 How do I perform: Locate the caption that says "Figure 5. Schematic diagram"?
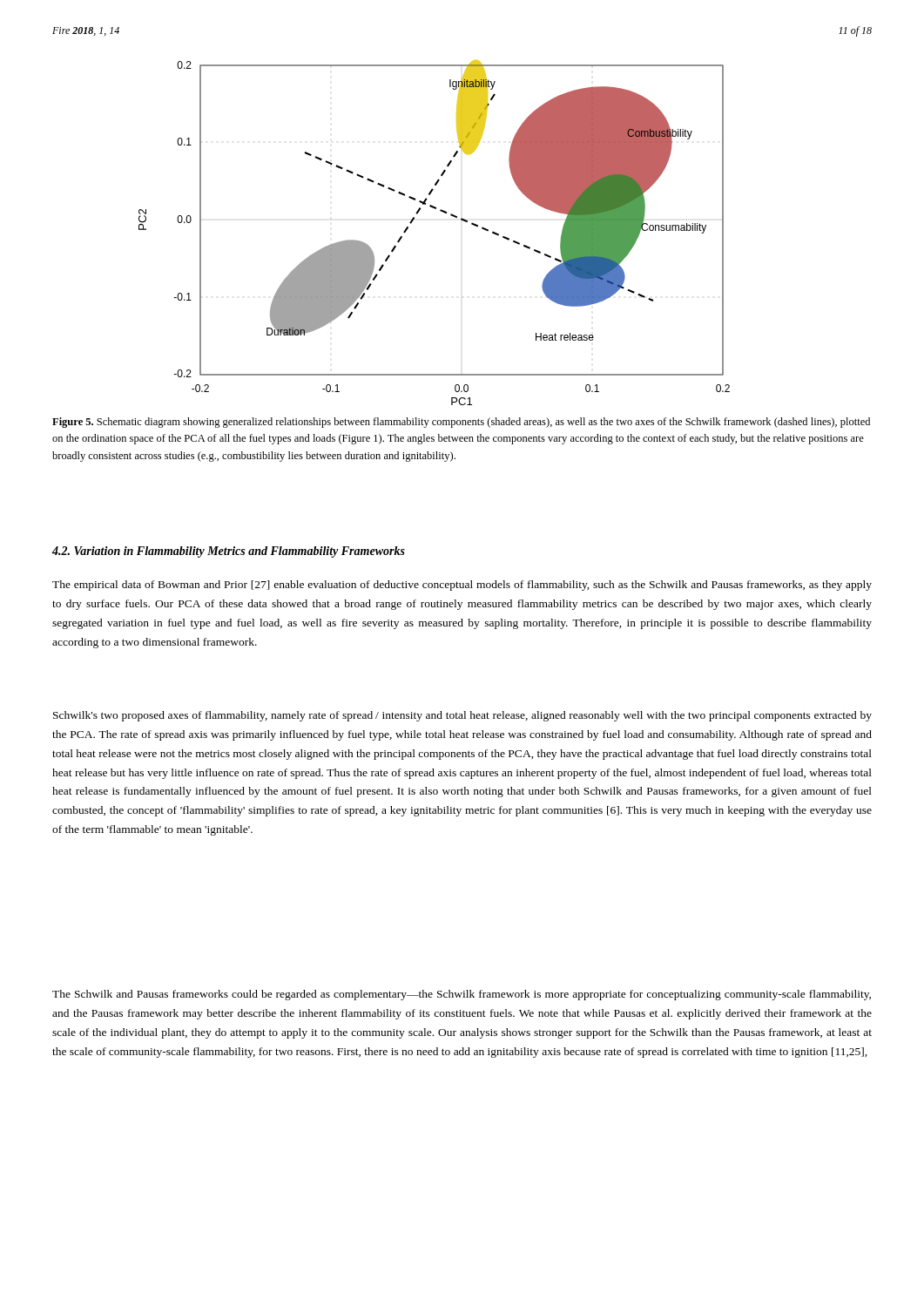pyautogui.click(x=461, y=439)
